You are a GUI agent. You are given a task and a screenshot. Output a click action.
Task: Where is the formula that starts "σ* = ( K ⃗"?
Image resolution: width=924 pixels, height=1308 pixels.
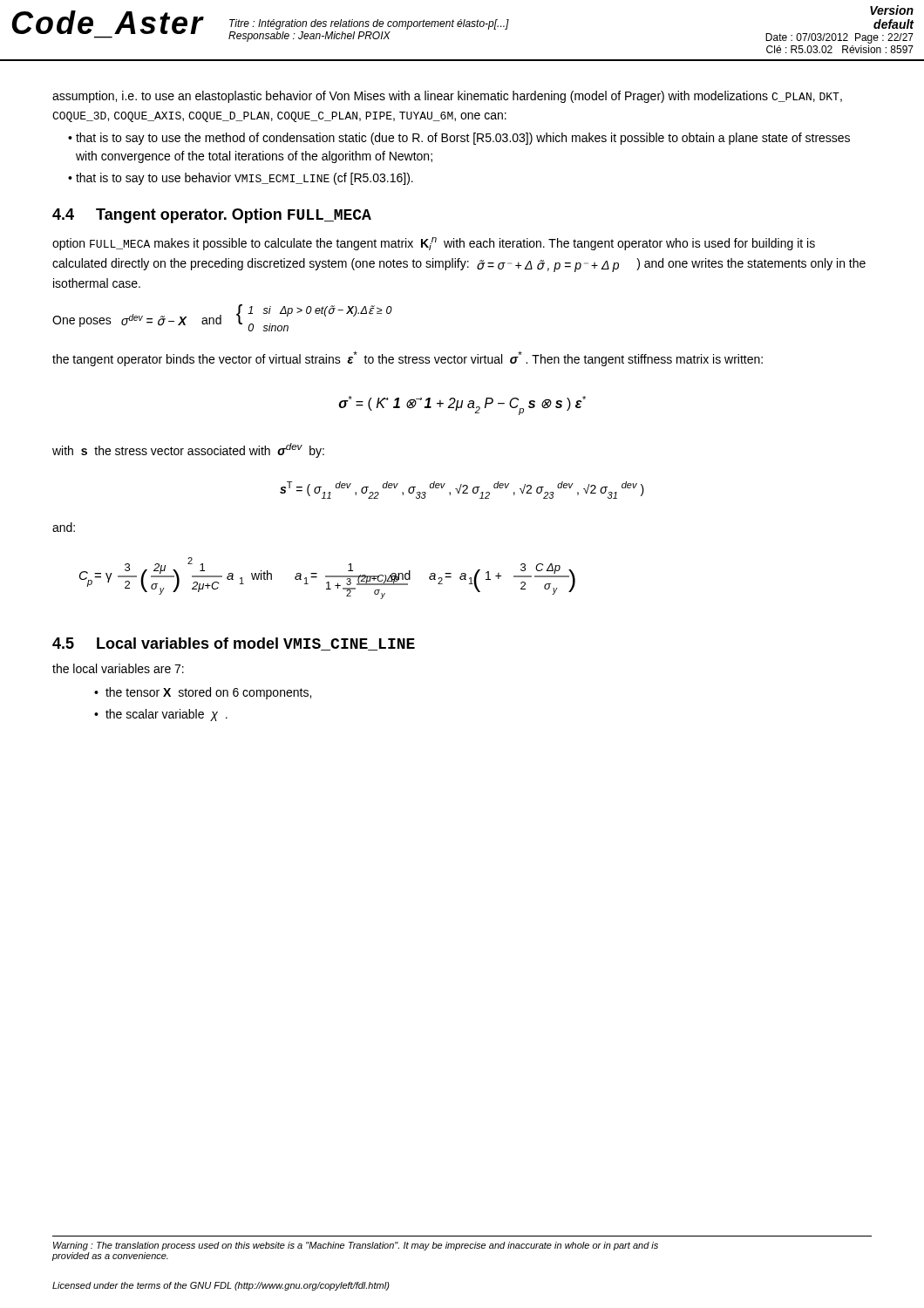462,404
